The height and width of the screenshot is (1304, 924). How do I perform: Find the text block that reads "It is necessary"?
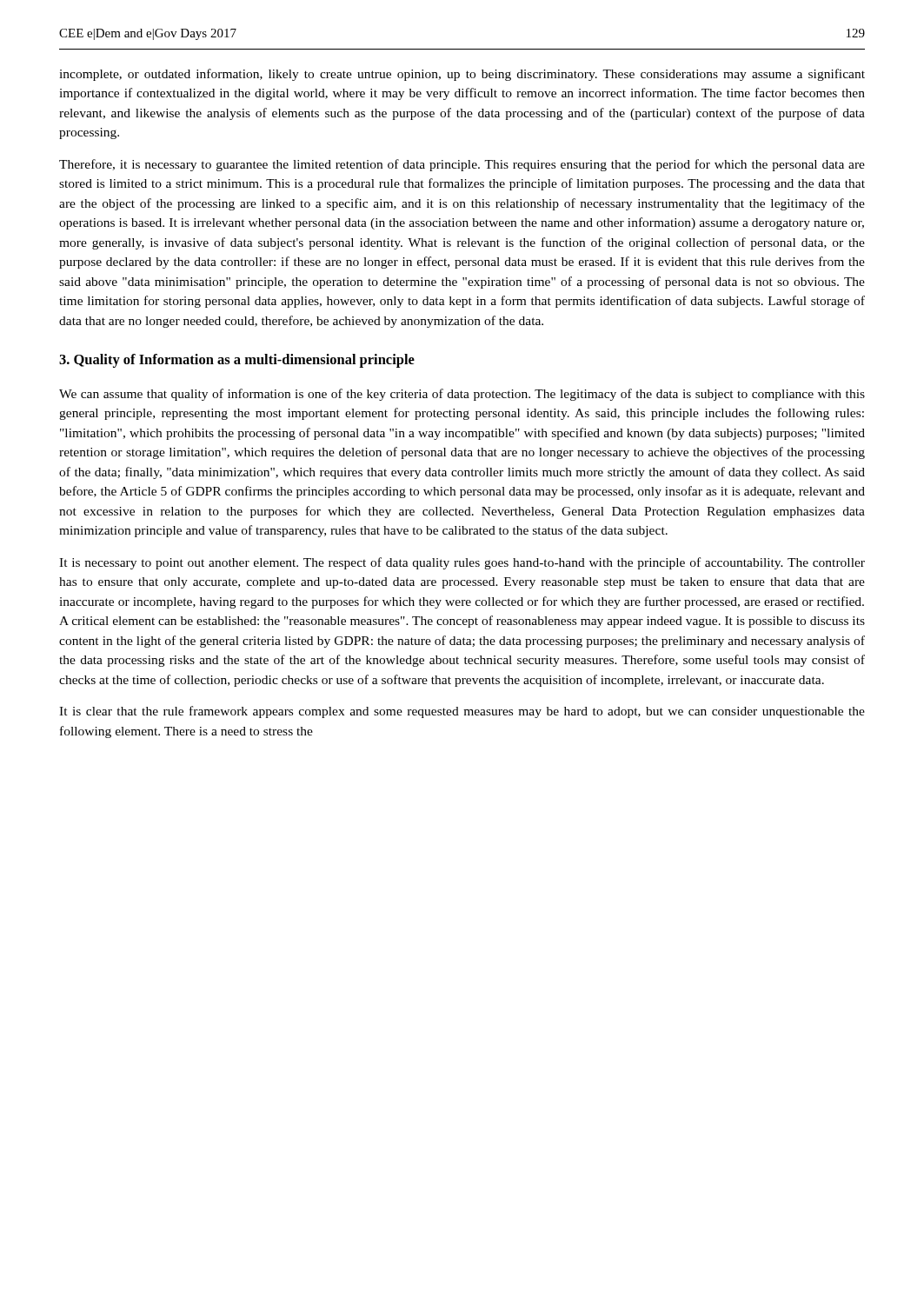(462, 621)
